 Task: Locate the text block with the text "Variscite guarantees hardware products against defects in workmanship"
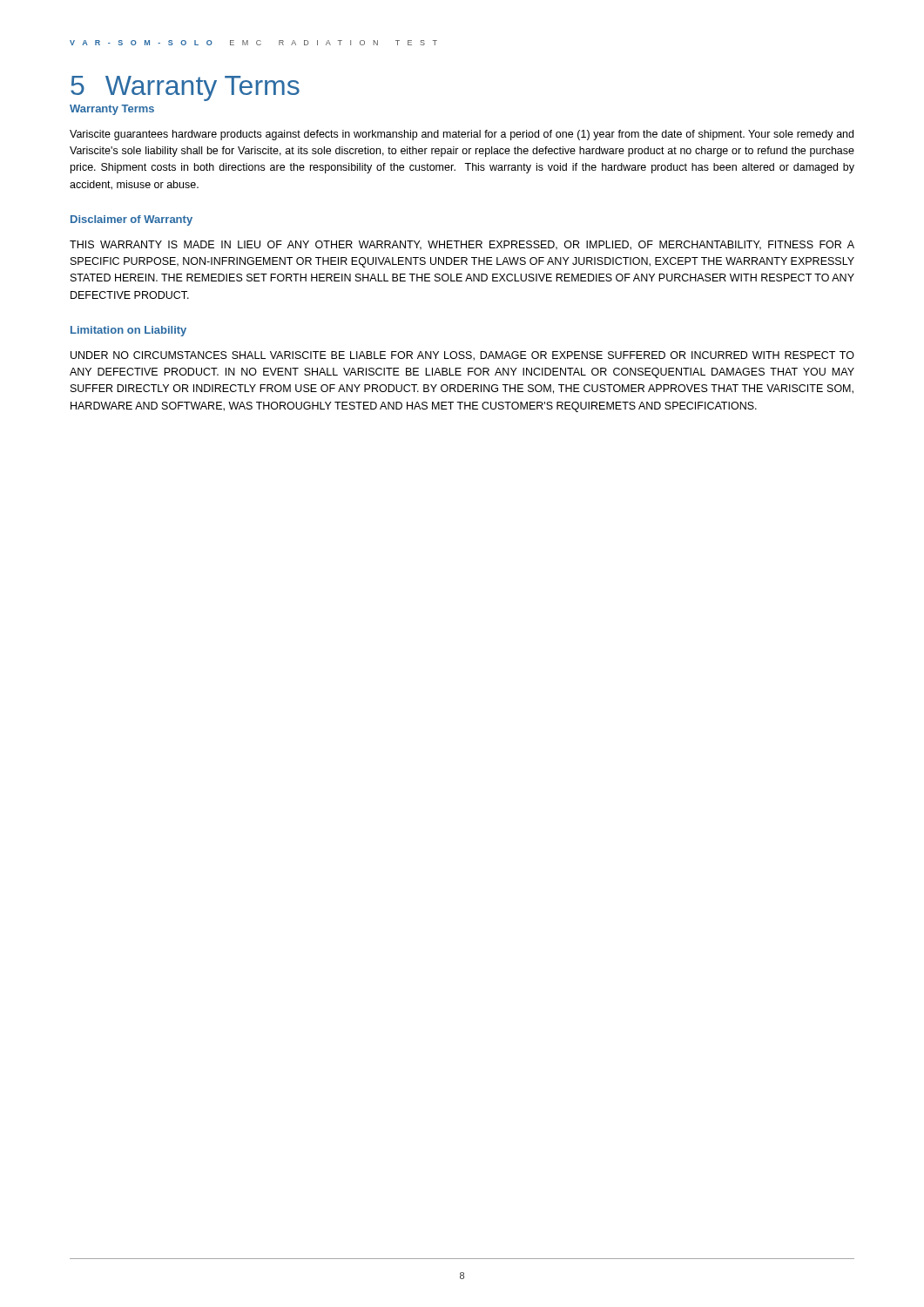462,160
